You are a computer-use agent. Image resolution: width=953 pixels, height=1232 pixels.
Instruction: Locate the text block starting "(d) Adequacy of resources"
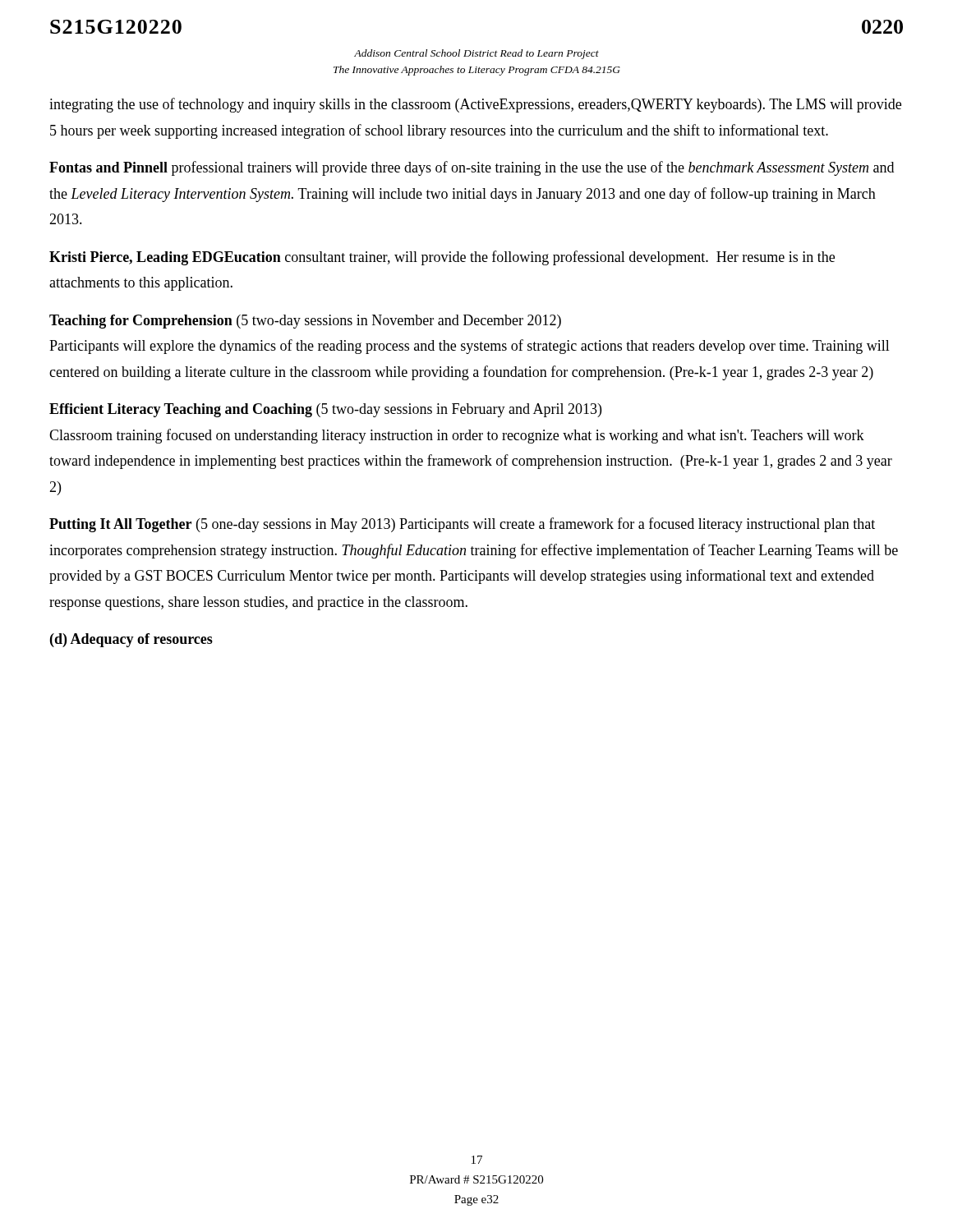131,639
